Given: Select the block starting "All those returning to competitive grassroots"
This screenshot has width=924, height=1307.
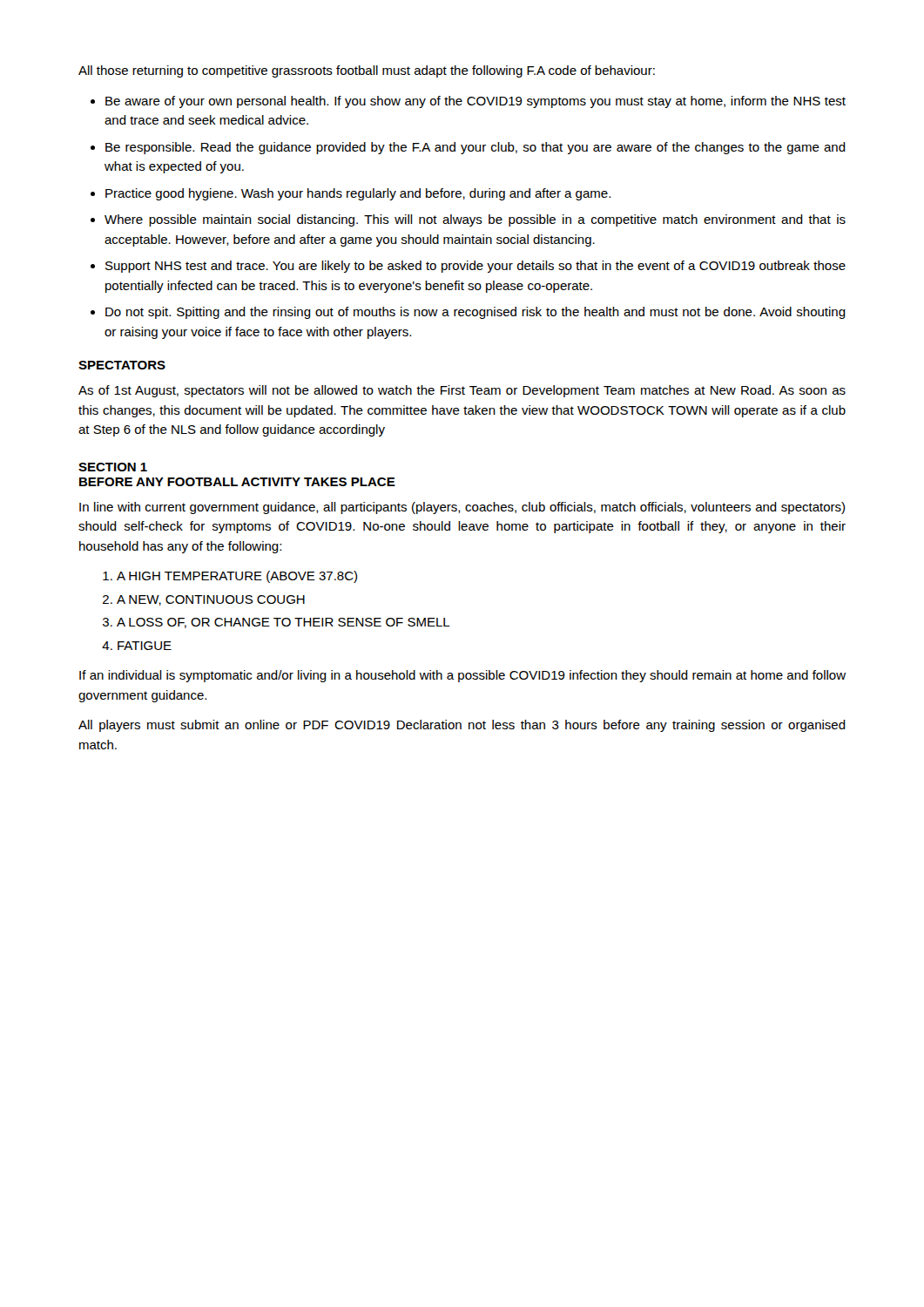Looking at the screenshot, I should 367,70.
